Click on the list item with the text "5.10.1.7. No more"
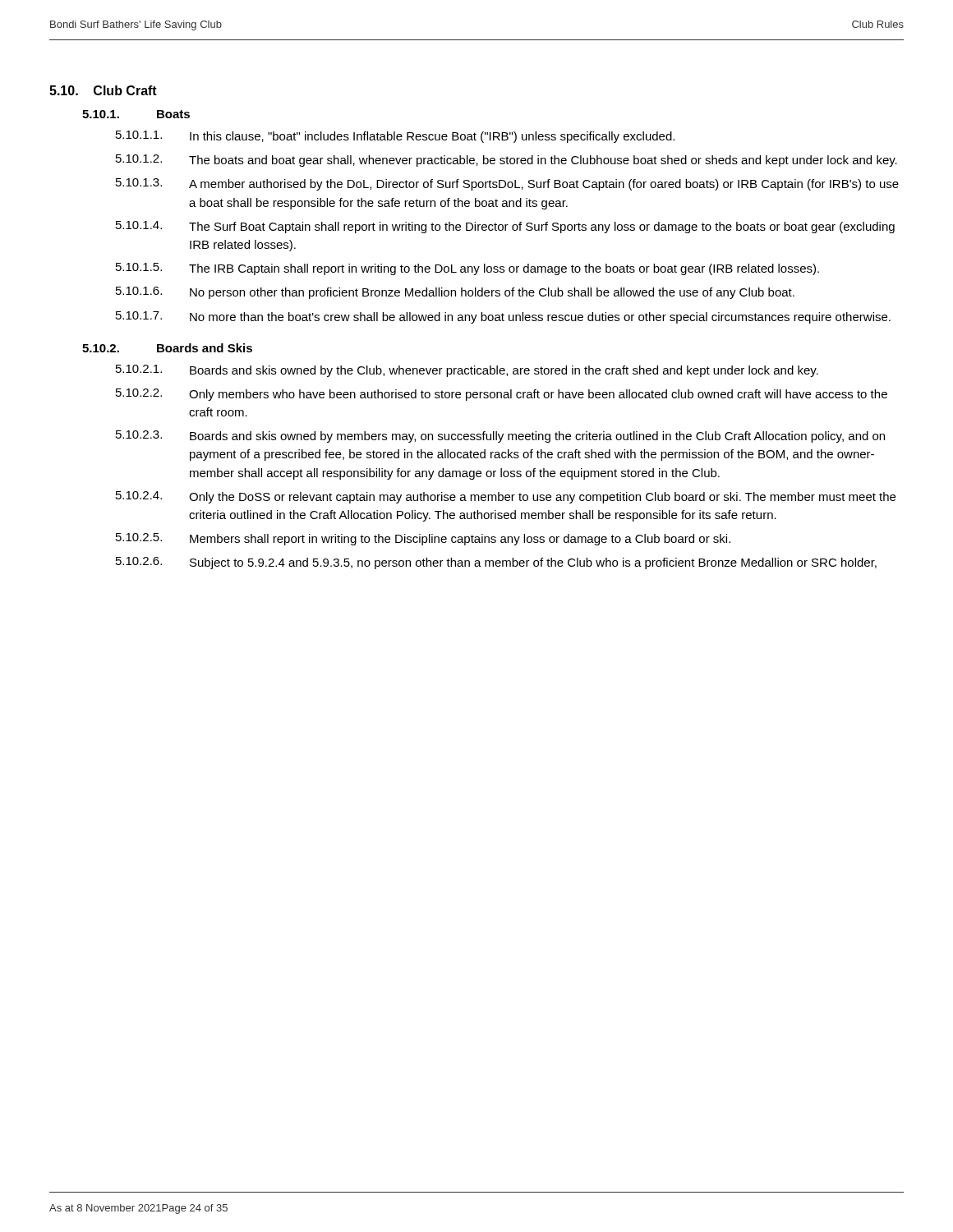Viewport: 953px width, 1232px height. 509,317
